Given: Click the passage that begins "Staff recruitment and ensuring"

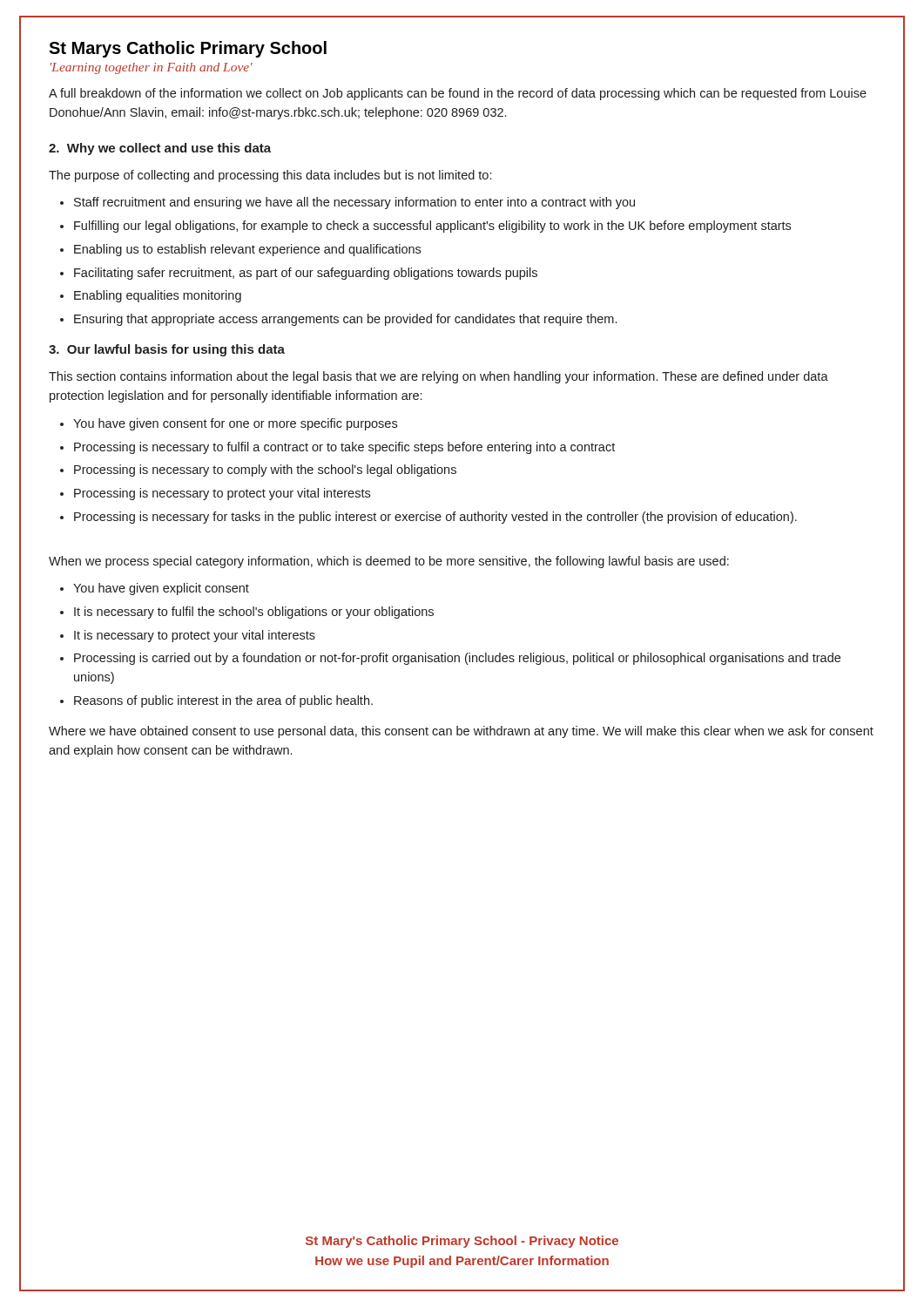Looking at the screenshot, I should click(x=355, y=203).
